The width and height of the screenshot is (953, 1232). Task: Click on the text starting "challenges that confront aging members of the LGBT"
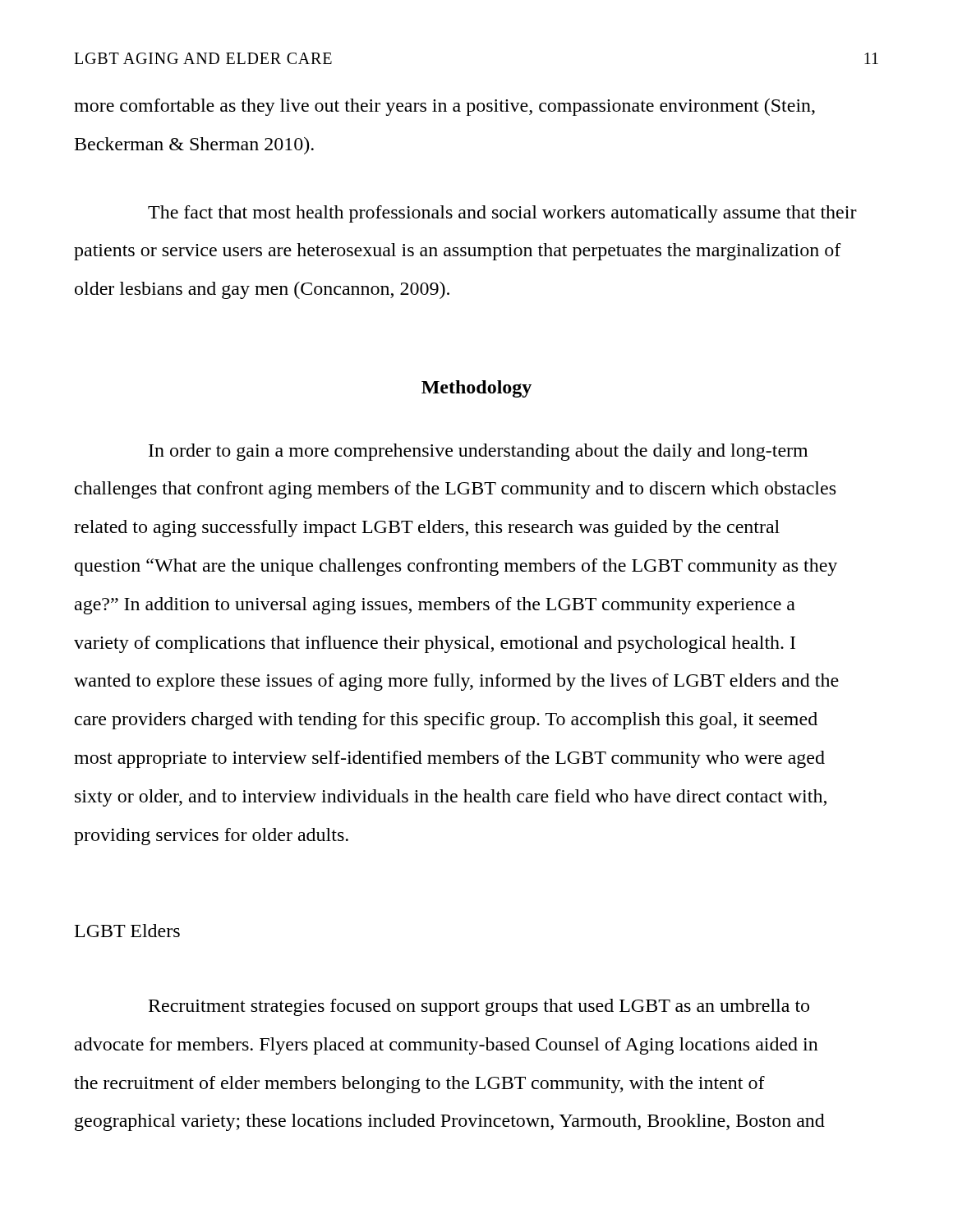click(455, 488)
